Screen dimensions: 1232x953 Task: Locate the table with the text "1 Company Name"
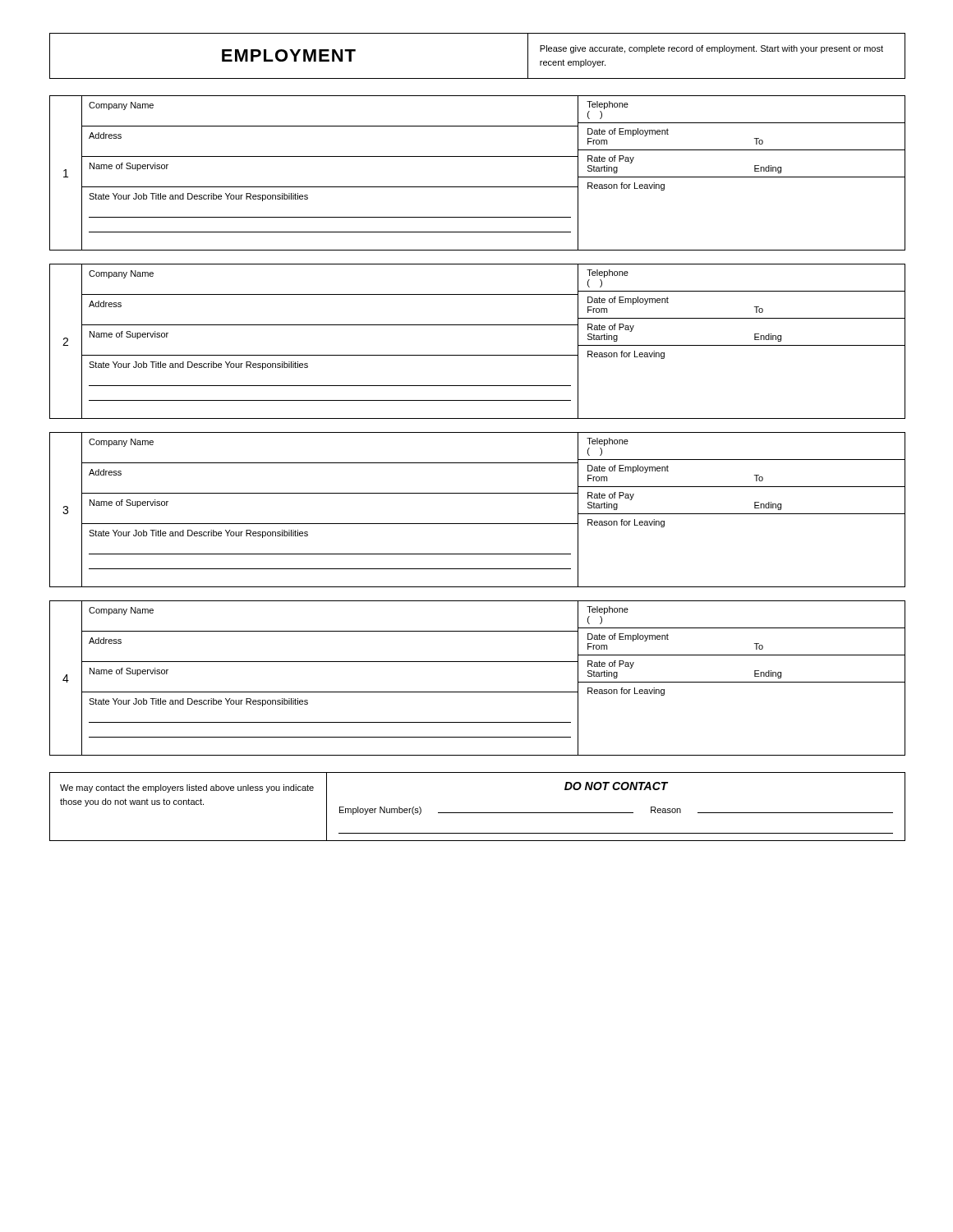coord(477,173)
